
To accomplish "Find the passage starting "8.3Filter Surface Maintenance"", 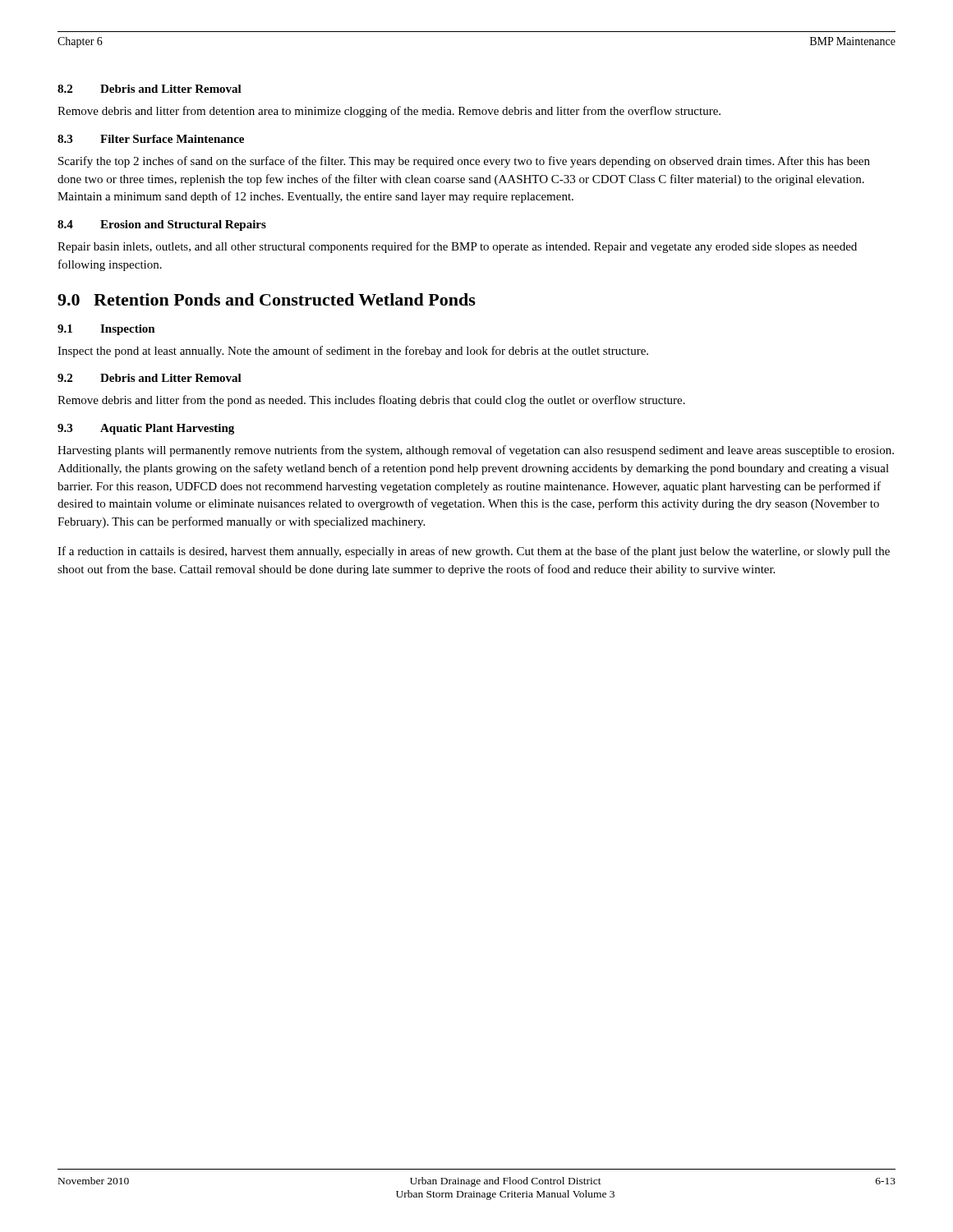I will click(x=151, y=139).
